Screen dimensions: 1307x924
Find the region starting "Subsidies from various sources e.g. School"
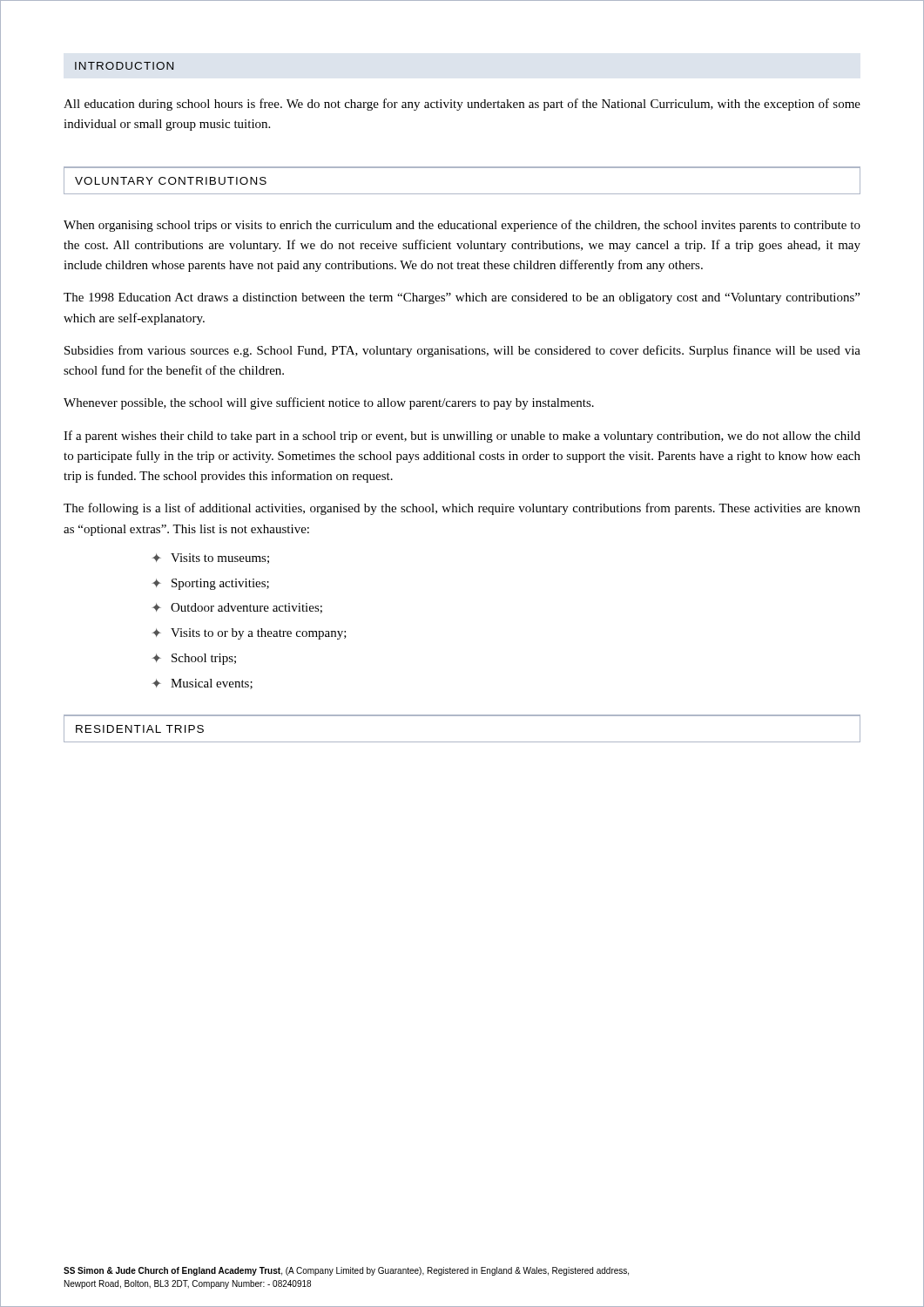point(462,360)
